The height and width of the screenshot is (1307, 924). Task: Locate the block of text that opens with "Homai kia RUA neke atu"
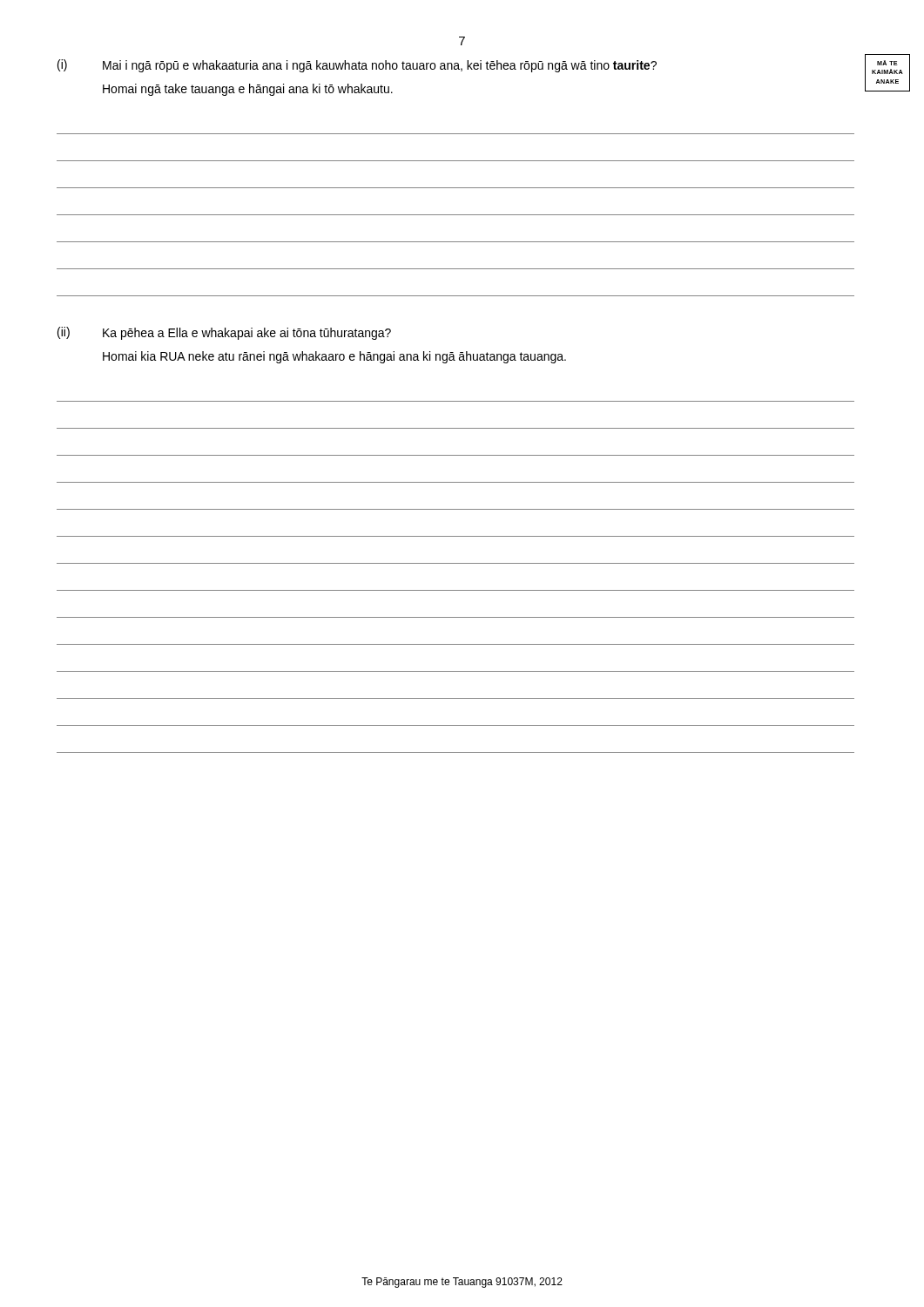pyautogui.click(x=334, y=356)
